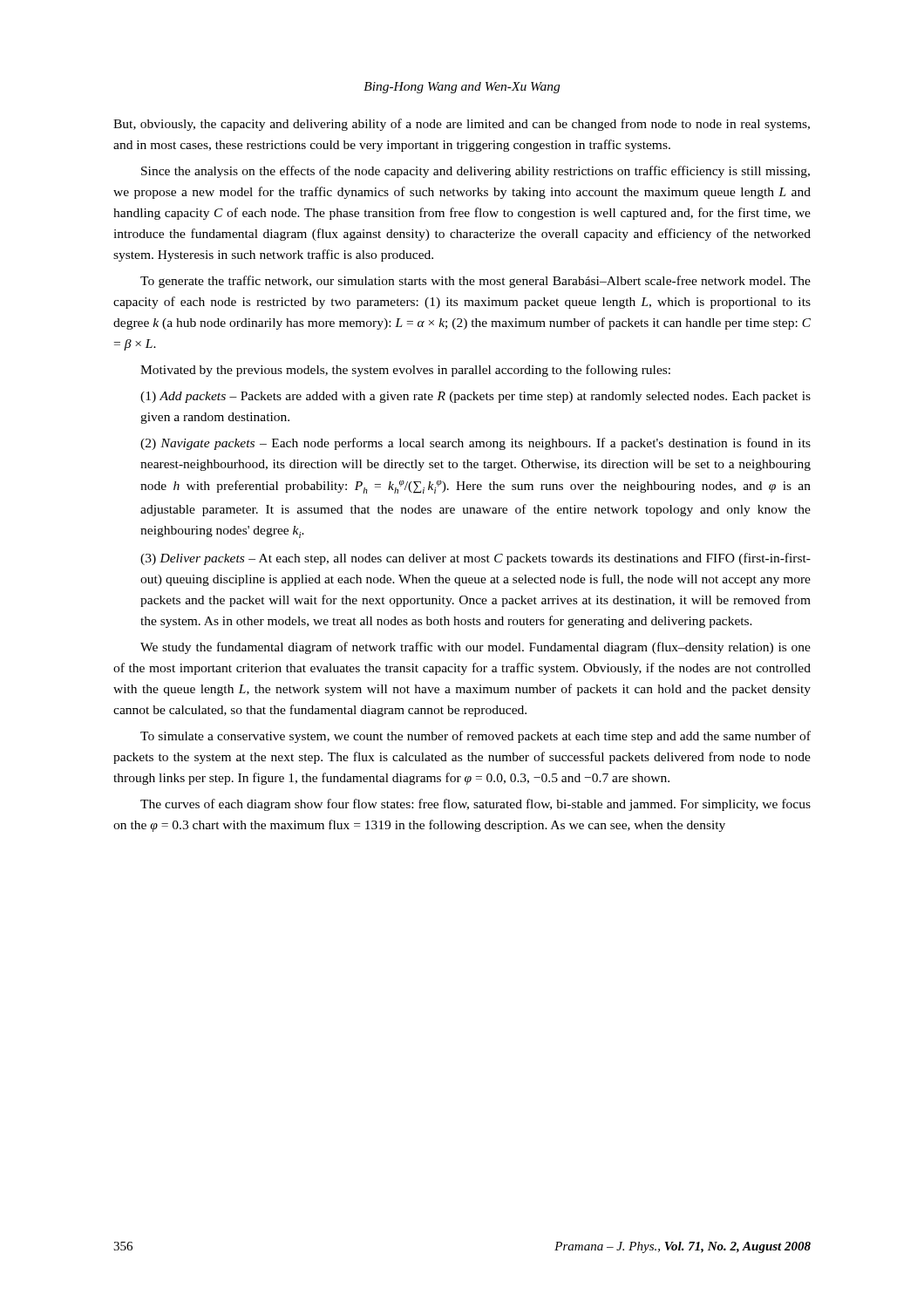
Task: Point to the passage starting "To generate the traffic"
Action: [x=462, y=312]
